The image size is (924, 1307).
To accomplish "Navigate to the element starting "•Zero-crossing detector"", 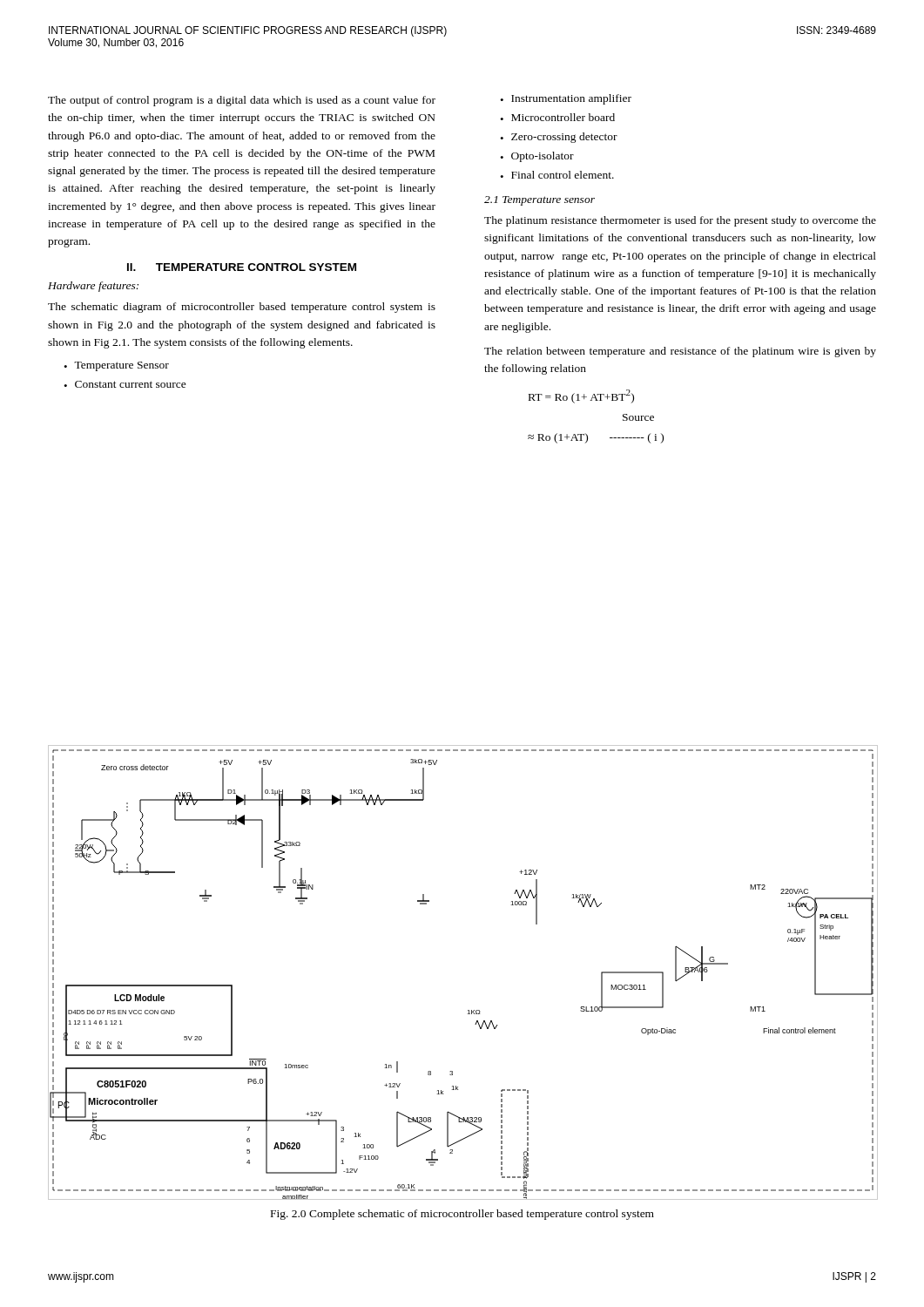I will tap(558, 138).
